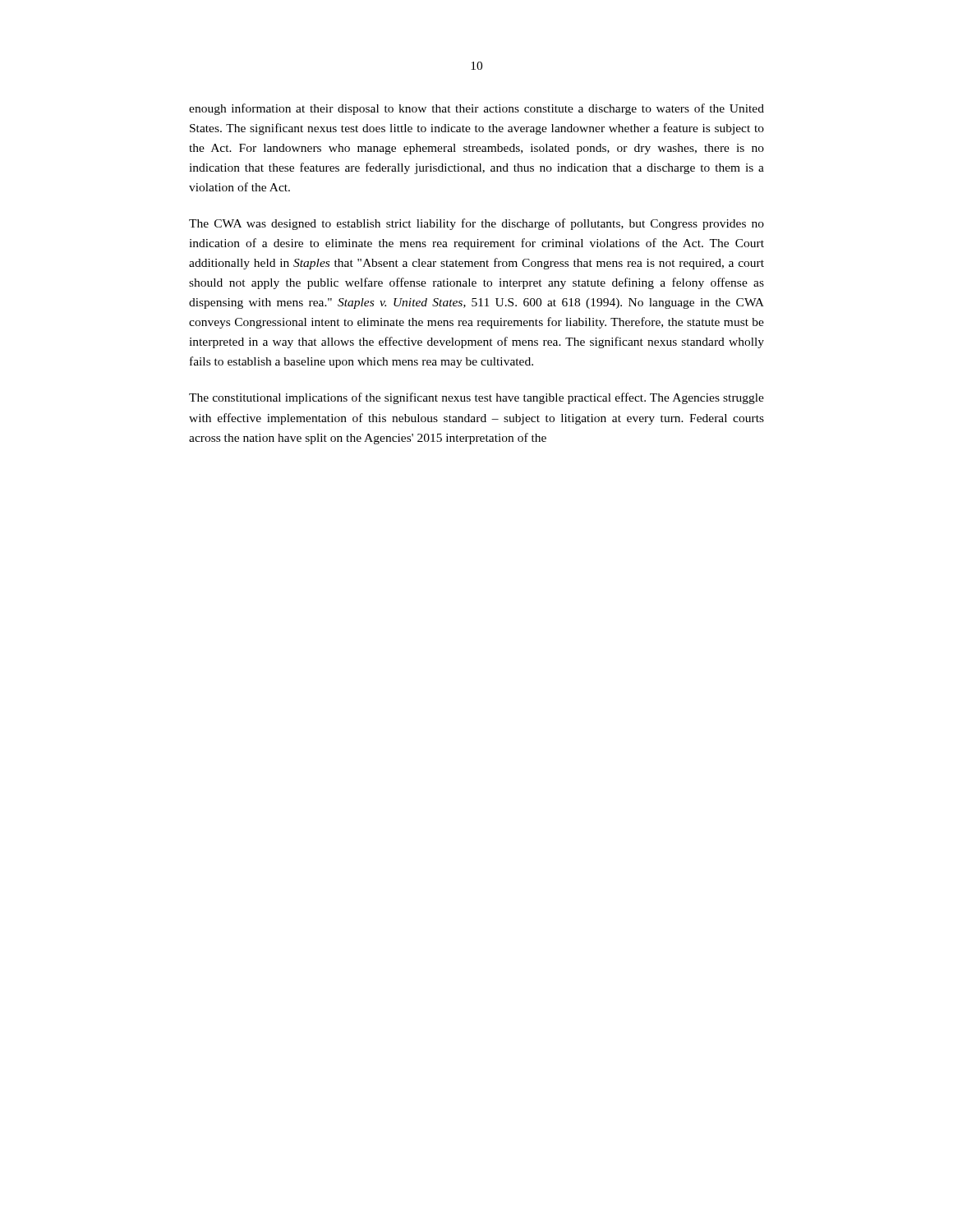Select the text block containing "The CWA was designed to establish strict"
This screenshot has height=1232, width=953.
(x=476, y=292)
